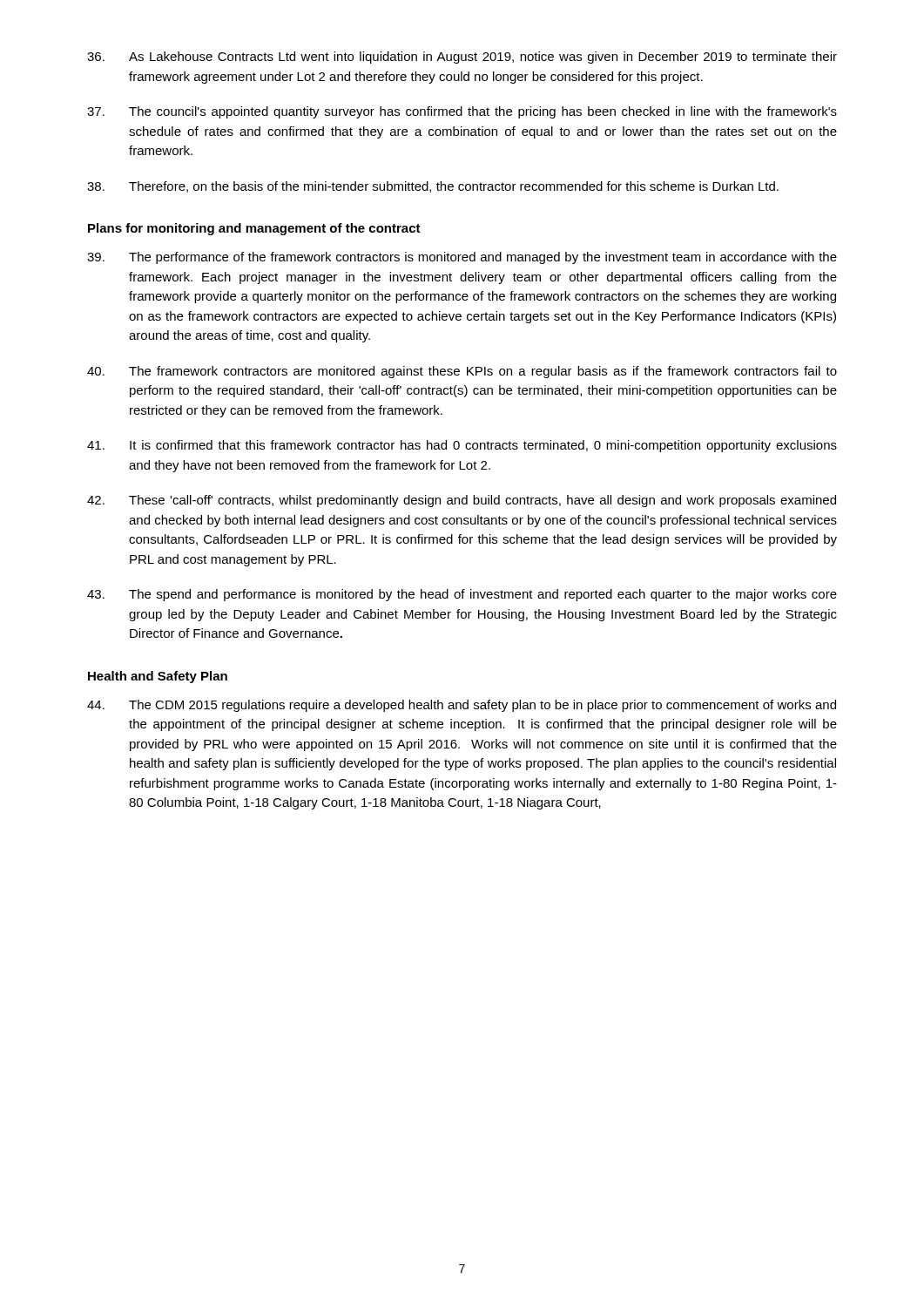Navigate to the block starting "36. As Lakehouse Contracts Ltd"
This screenshot has height=1307, width=924.
tap(462, 67)
